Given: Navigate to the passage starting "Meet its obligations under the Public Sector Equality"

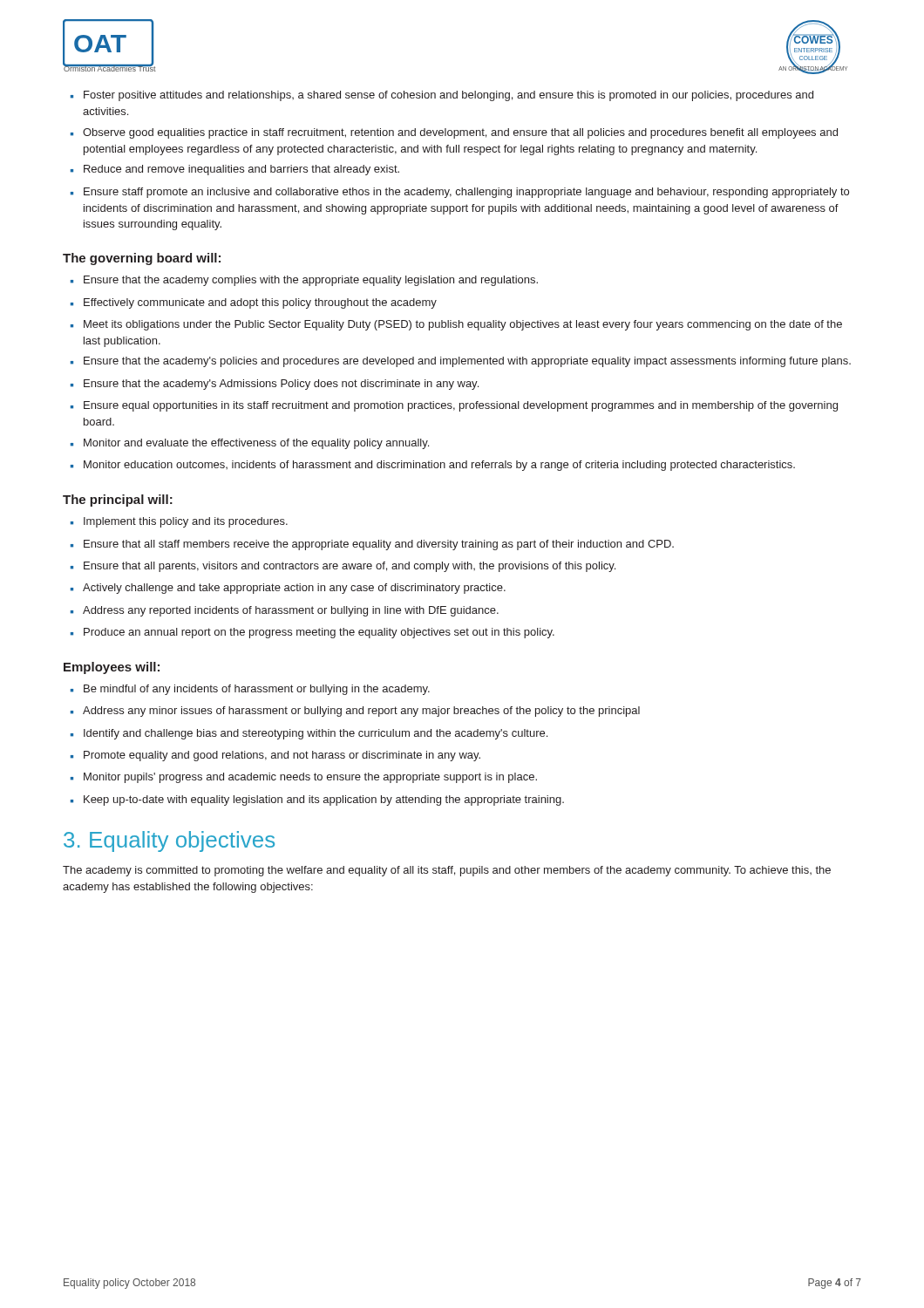Looking at the screenshot, I should (x=463, y=332).
